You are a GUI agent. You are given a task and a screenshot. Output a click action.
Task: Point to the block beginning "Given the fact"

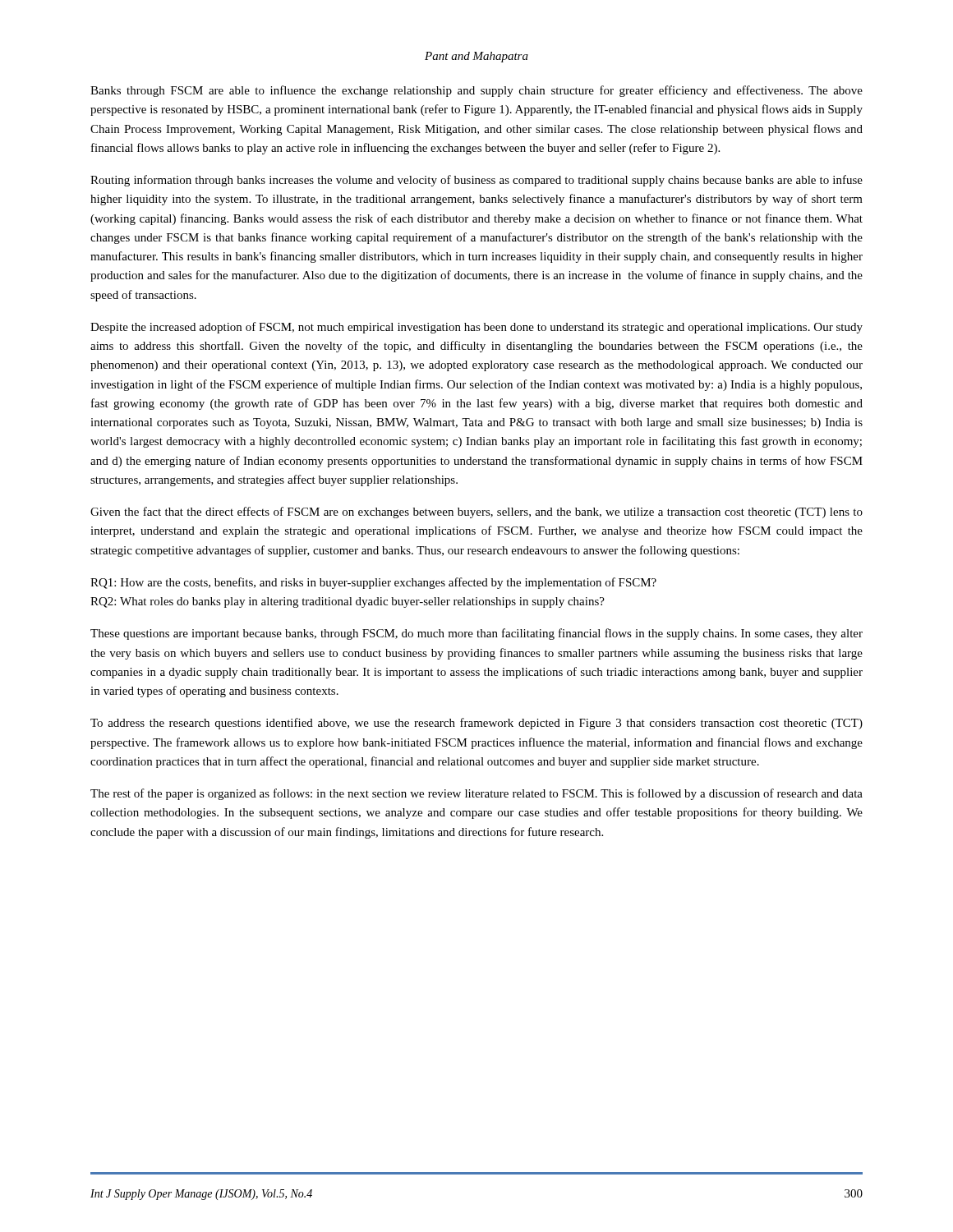click(476, 531)
